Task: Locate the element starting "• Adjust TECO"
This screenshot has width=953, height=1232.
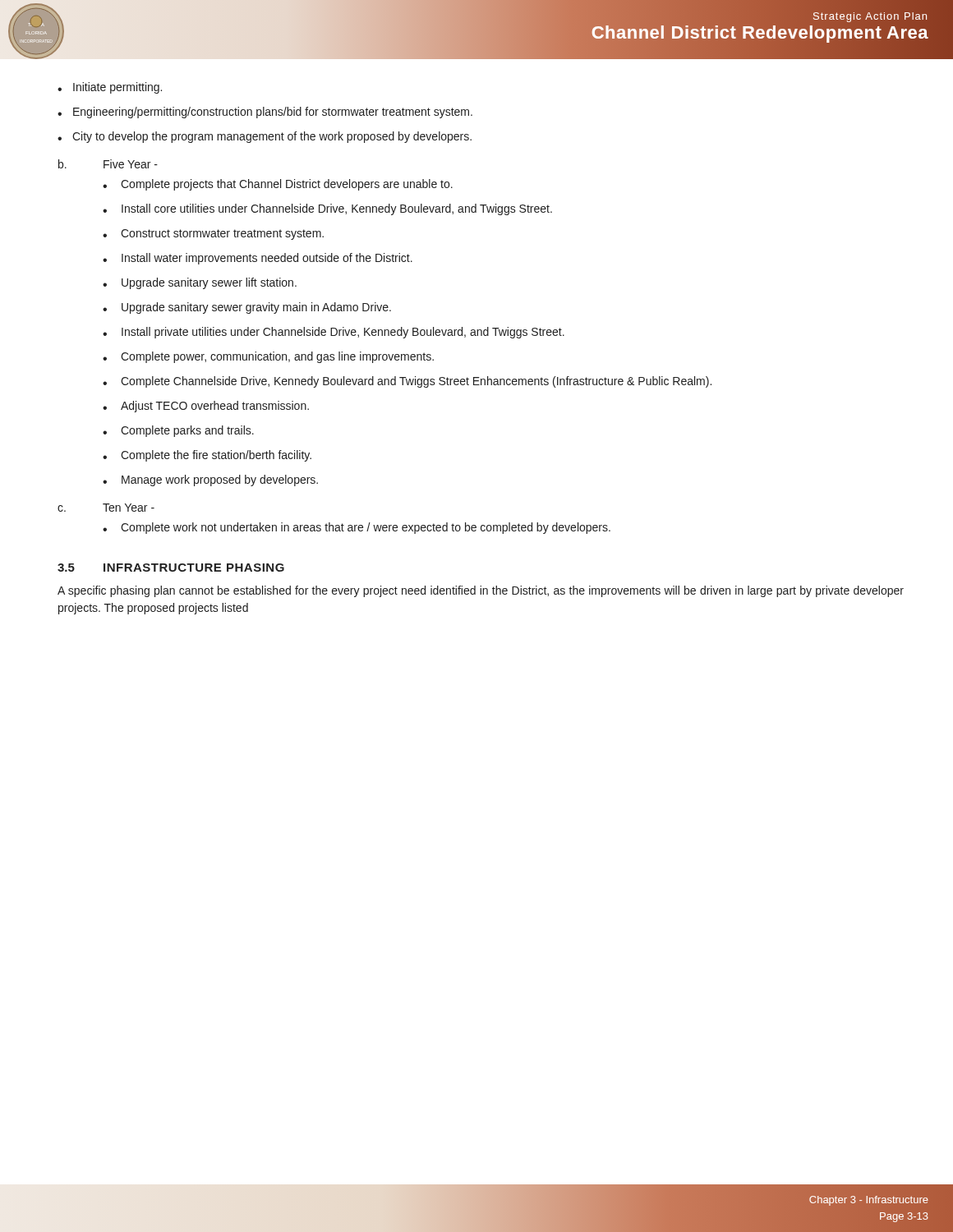Action: click(x=206, y=407)
